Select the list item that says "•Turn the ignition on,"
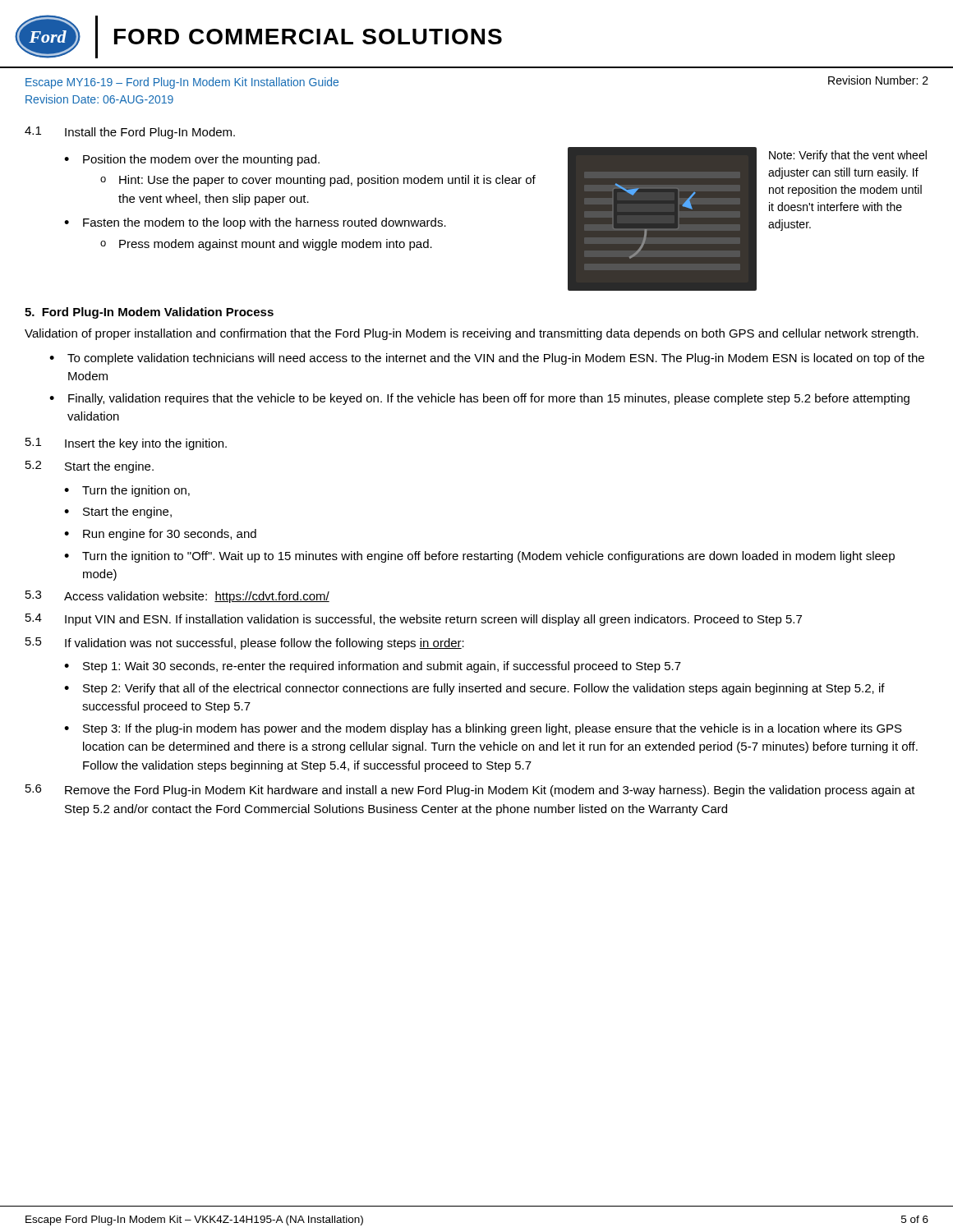 tap(127, 490)
